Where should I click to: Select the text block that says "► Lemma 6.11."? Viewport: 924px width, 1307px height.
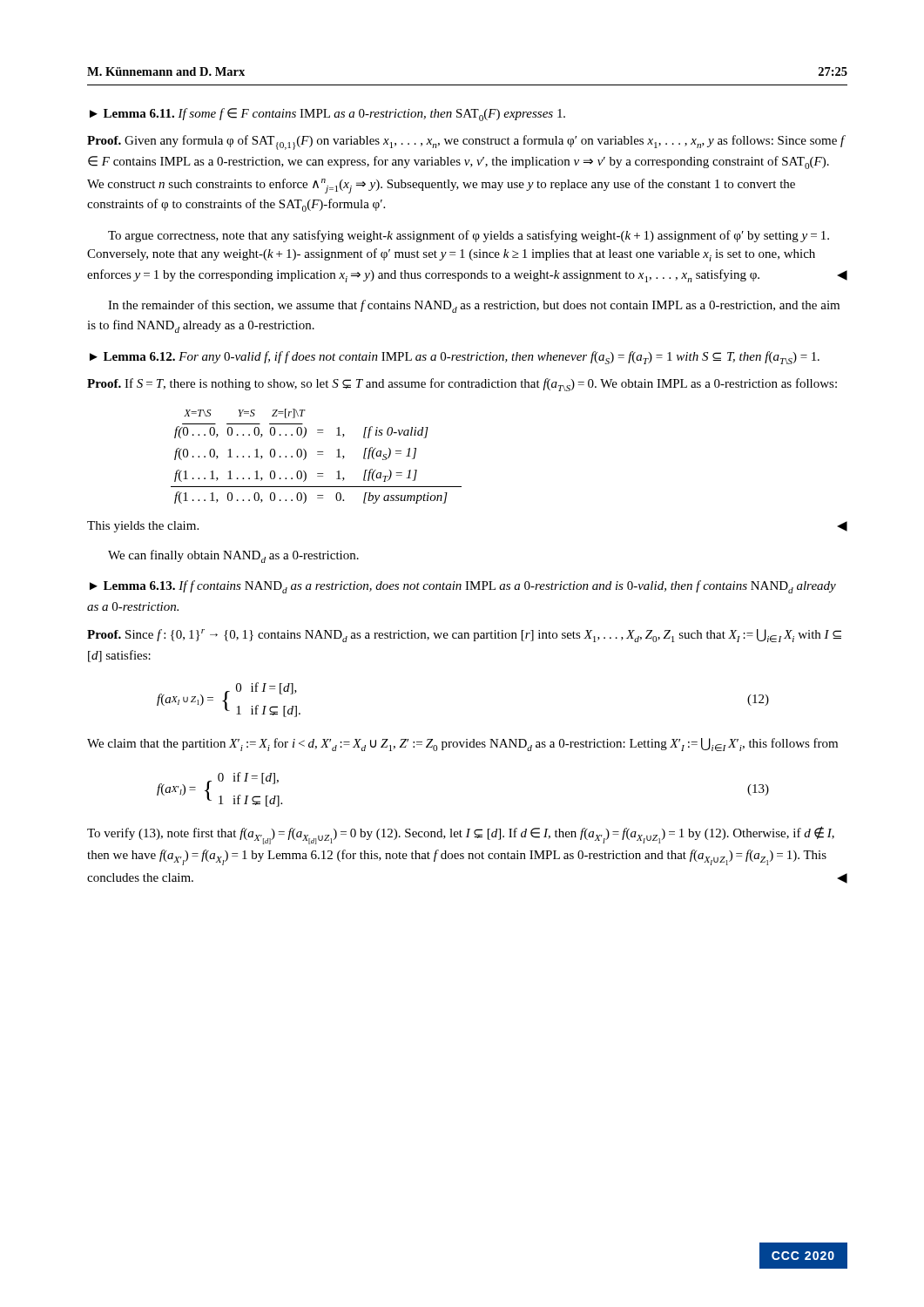[x=327, y=115]
